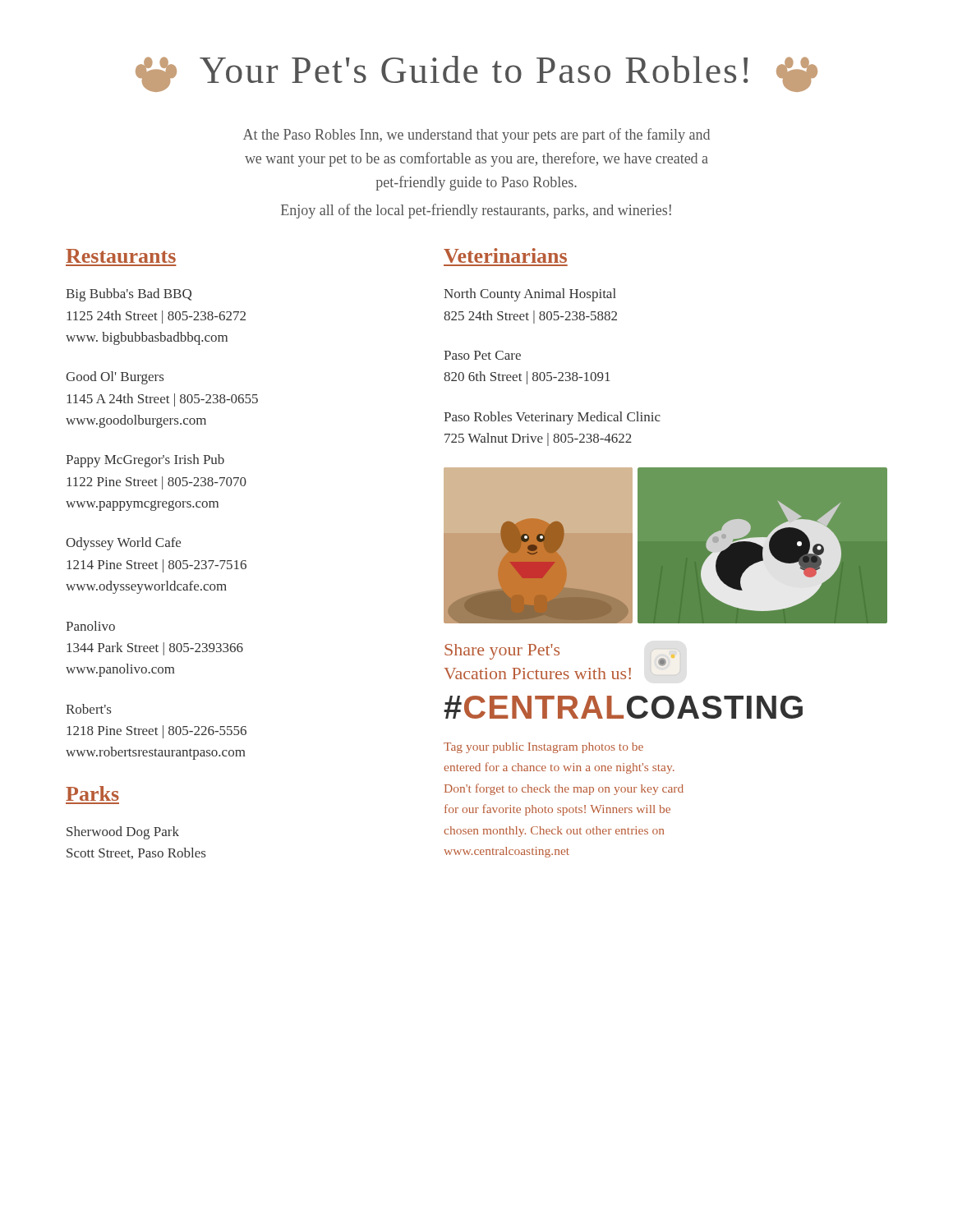953x1232 pixels.
Task: Click the passage that begins "Robert's 1218 Pine Street"
Action: point(238,731)
